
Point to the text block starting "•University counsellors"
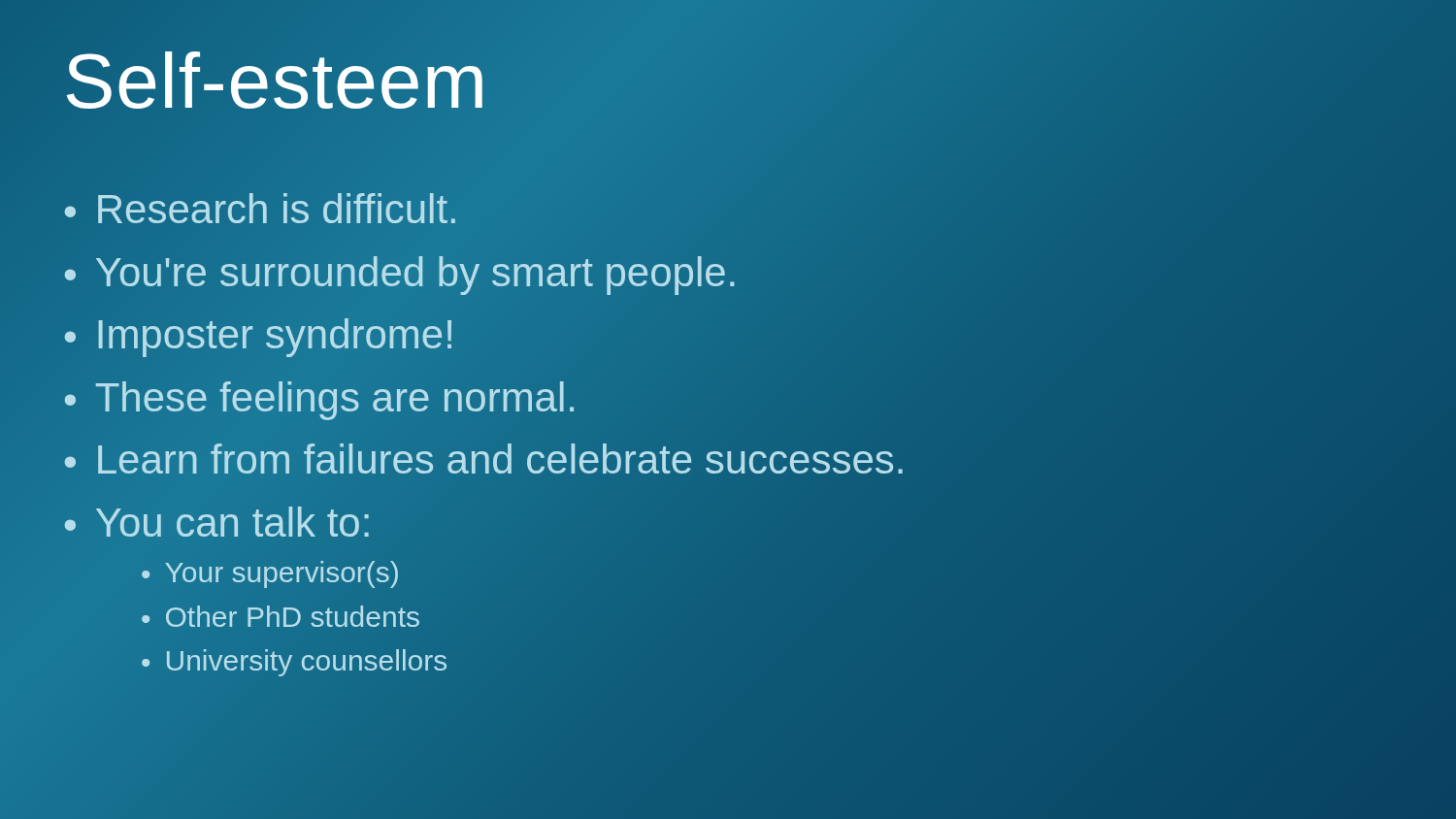pyautogui.click(x=294, y=662)
